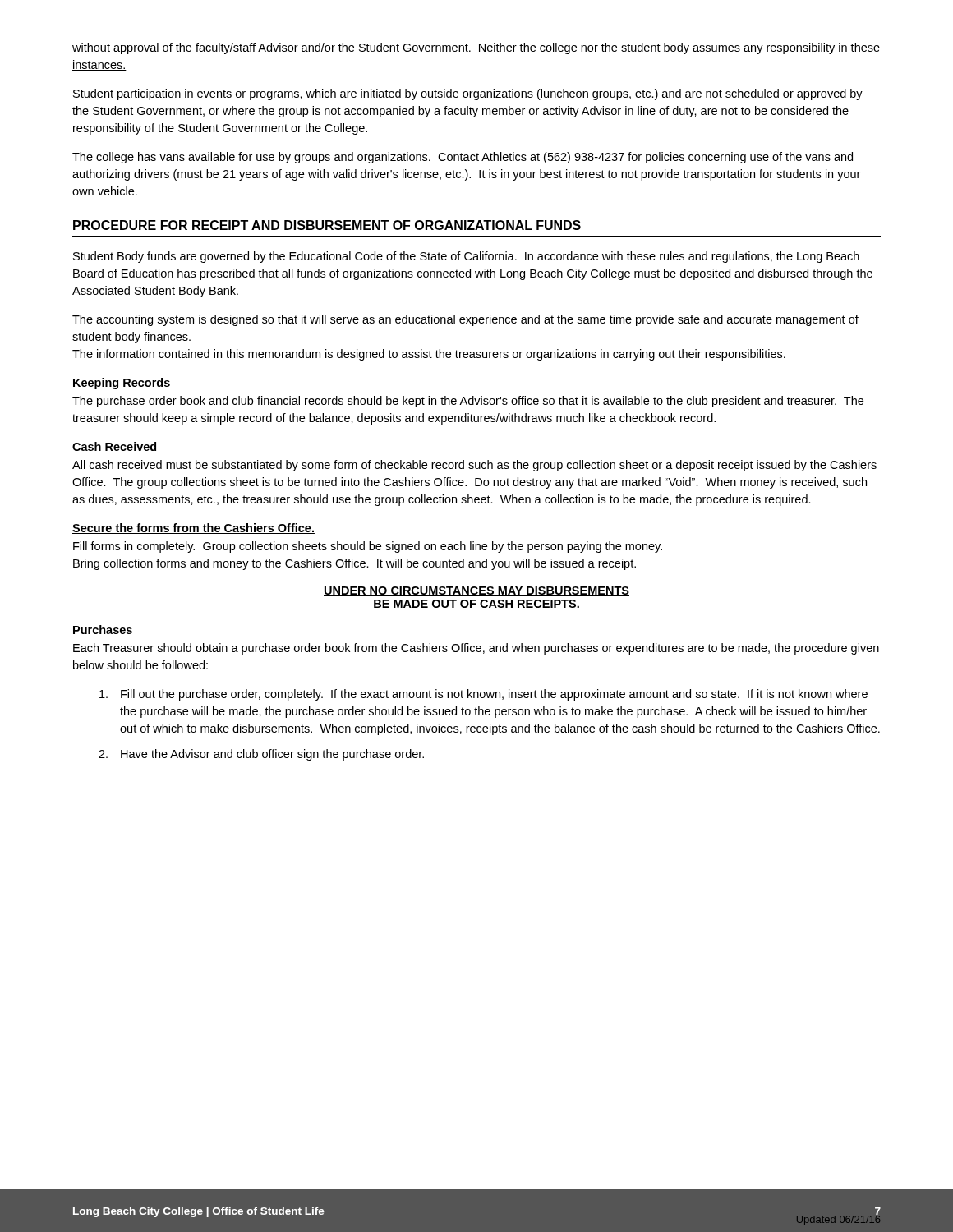Find the block on this page that starts "The college has vans available for"
953x1232 pixels.
point(466,174)
